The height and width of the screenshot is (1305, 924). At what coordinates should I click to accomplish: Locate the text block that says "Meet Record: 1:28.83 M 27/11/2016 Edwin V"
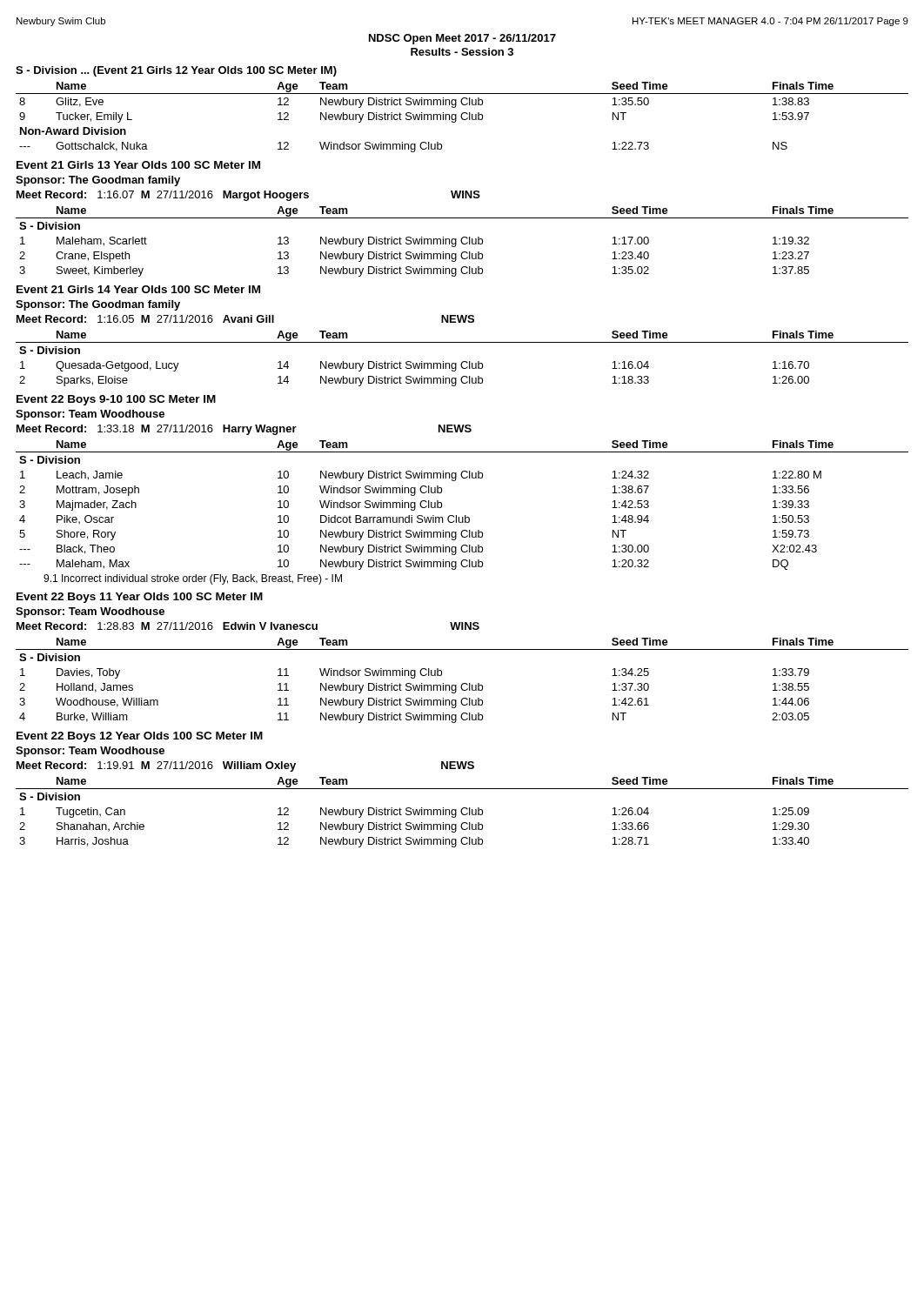pyautogui.click(x=248, y=626)
